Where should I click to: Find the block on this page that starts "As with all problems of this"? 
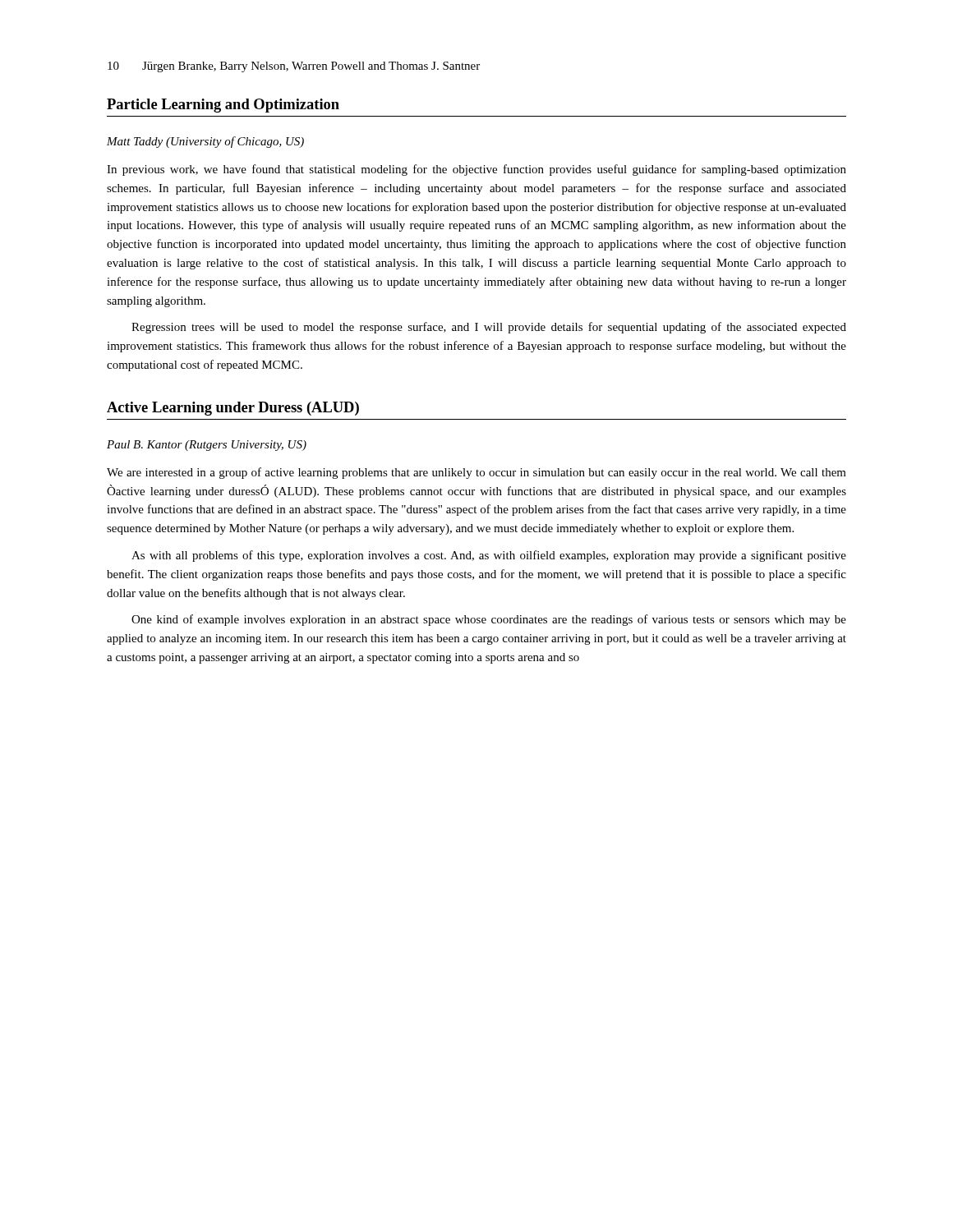476,574
